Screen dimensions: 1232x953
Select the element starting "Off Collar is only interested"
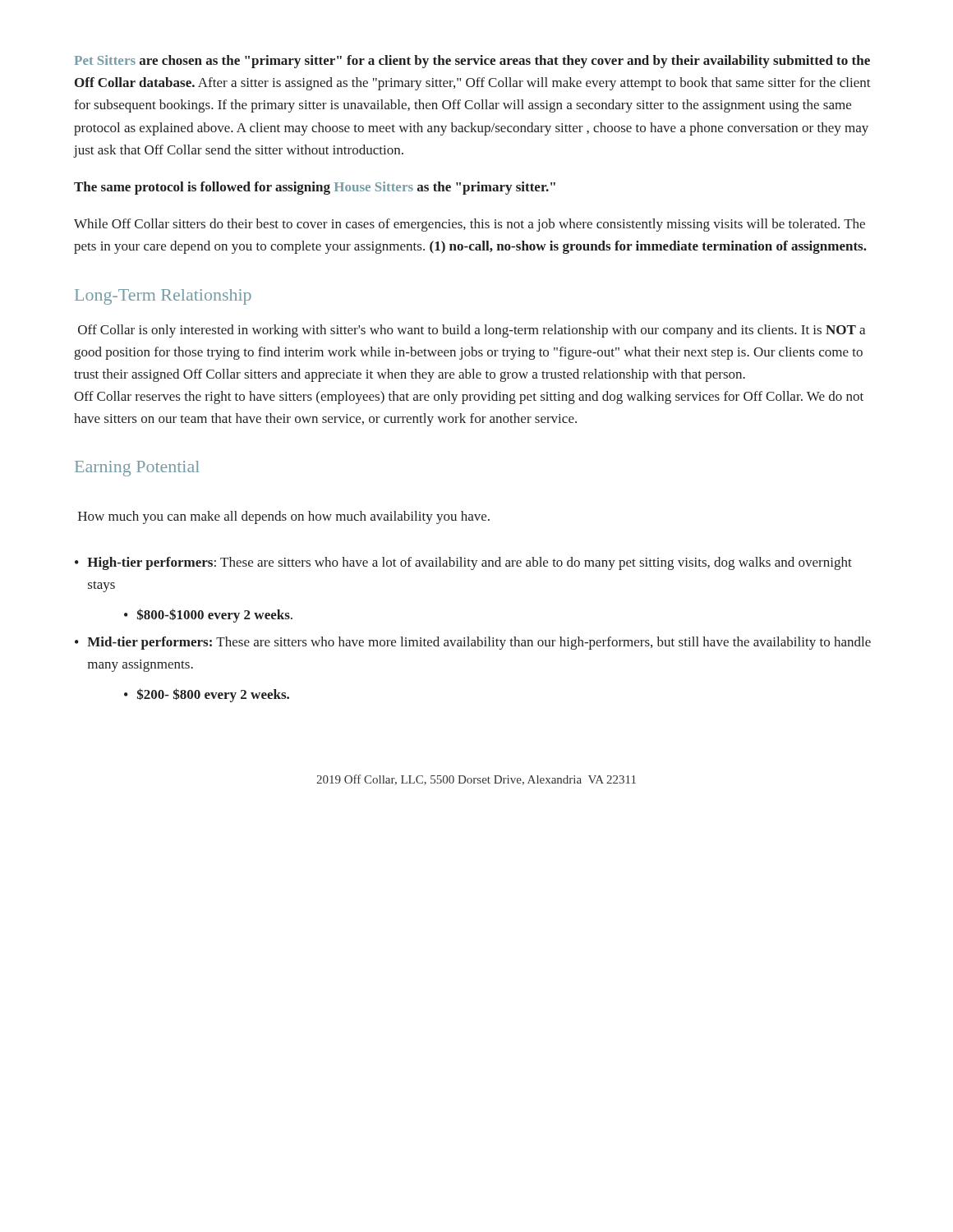pos(470,374)
